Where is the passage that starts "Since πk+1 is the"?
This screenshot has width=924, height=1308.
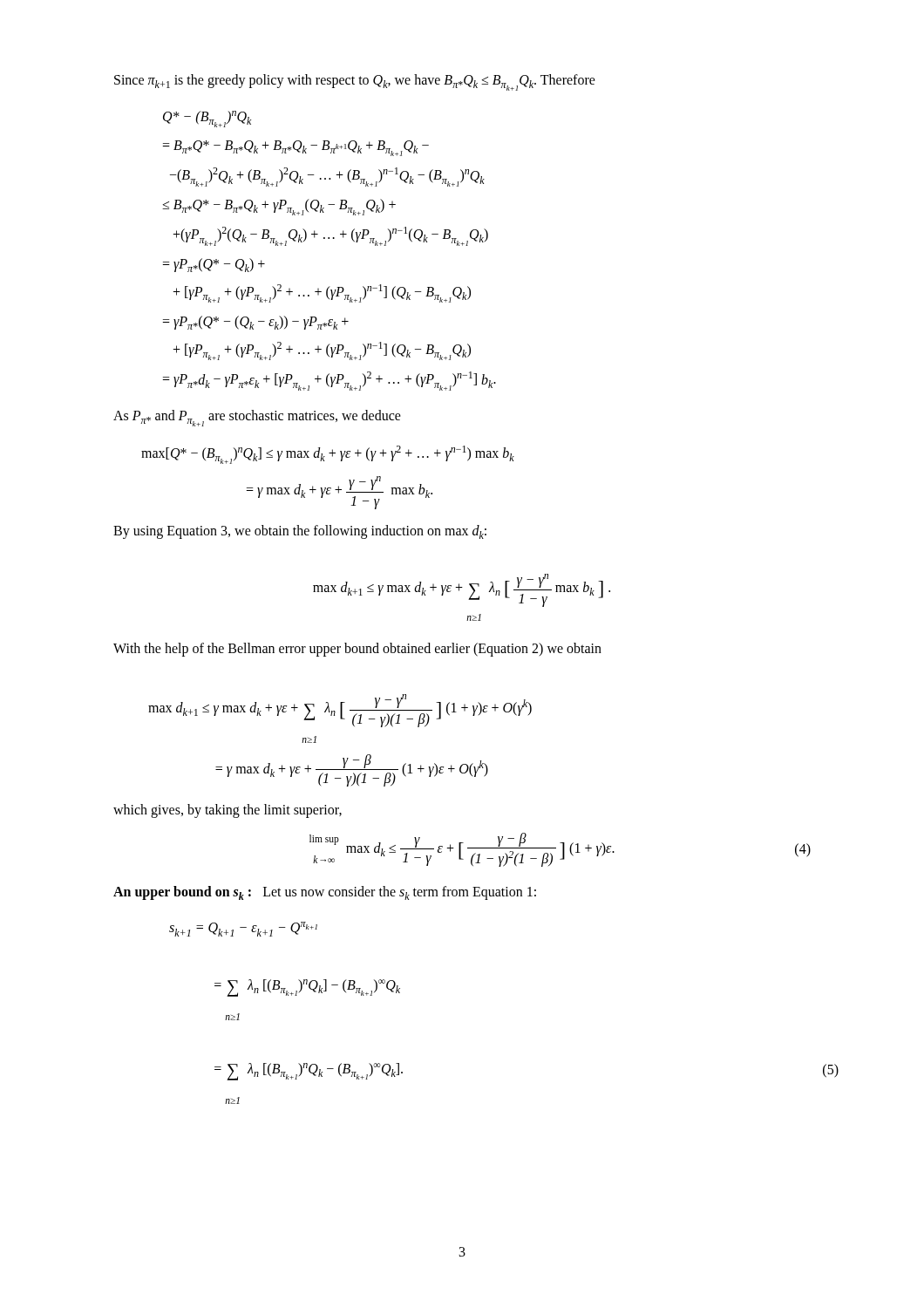[354, 83]
